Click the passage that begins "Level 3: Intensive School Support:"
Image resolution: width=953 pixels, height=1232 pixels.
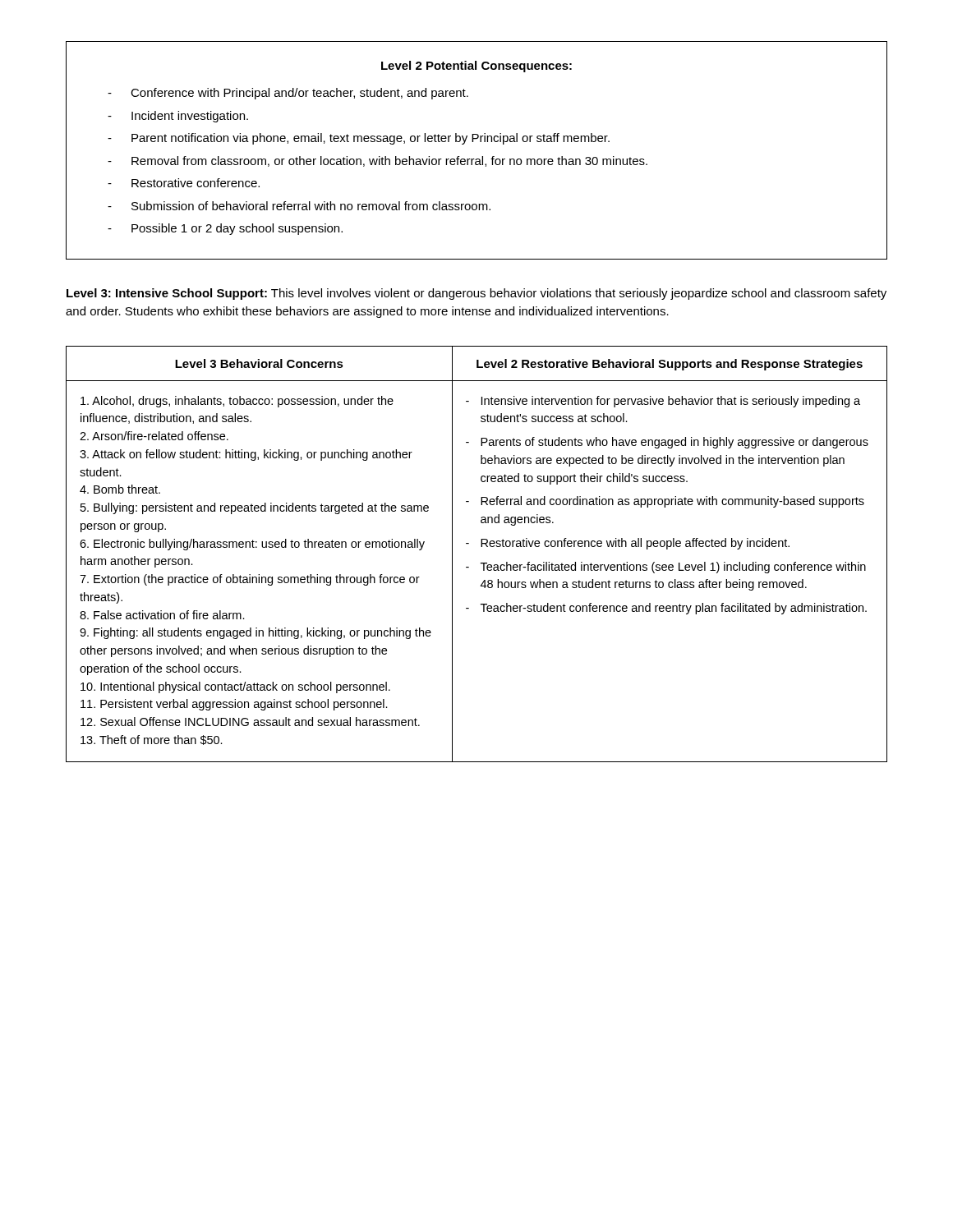tap(476, 302)
